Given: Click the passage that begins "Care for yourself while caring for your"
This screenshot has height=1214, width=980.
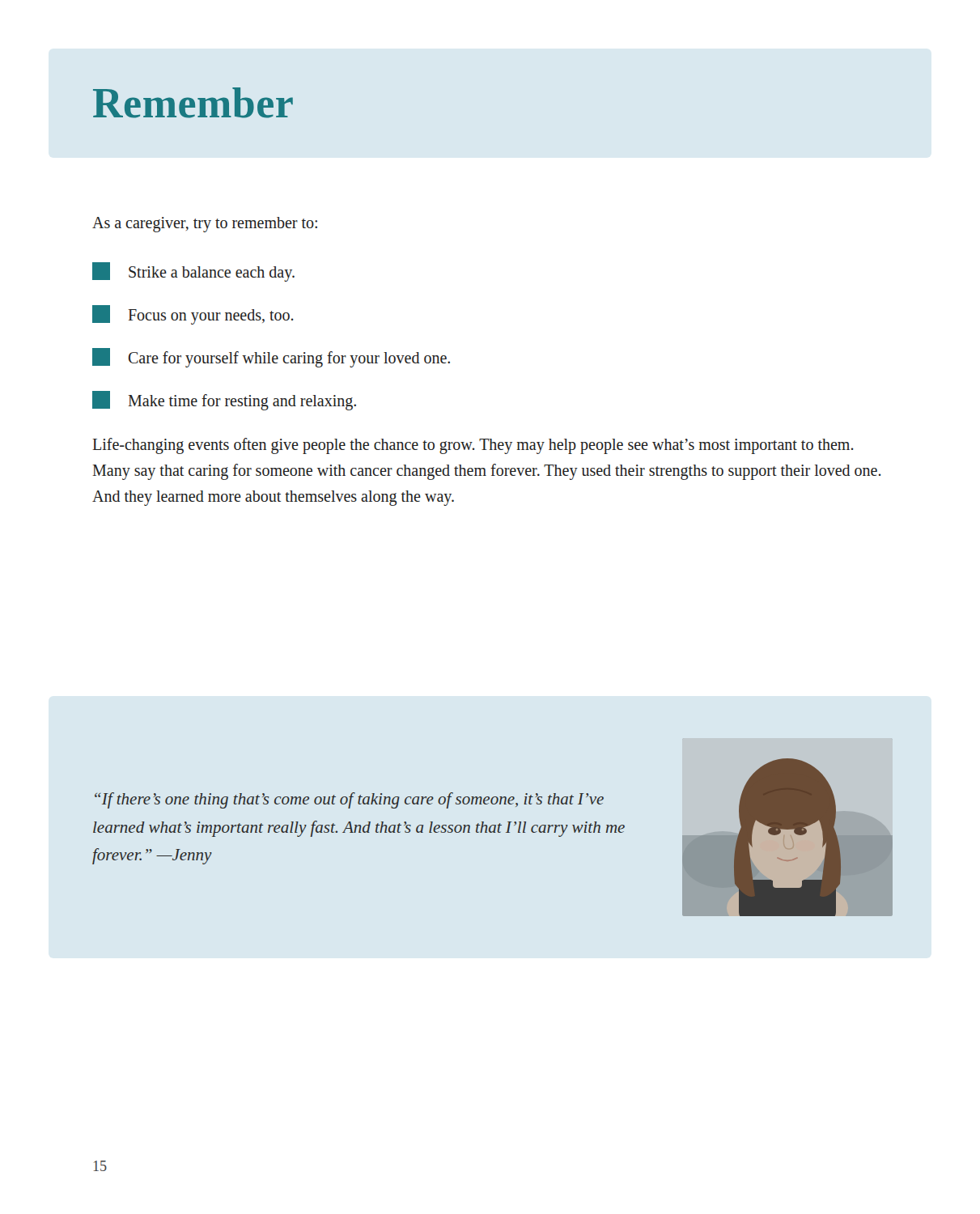Looking at the screenshot, I should pos(272,358).
